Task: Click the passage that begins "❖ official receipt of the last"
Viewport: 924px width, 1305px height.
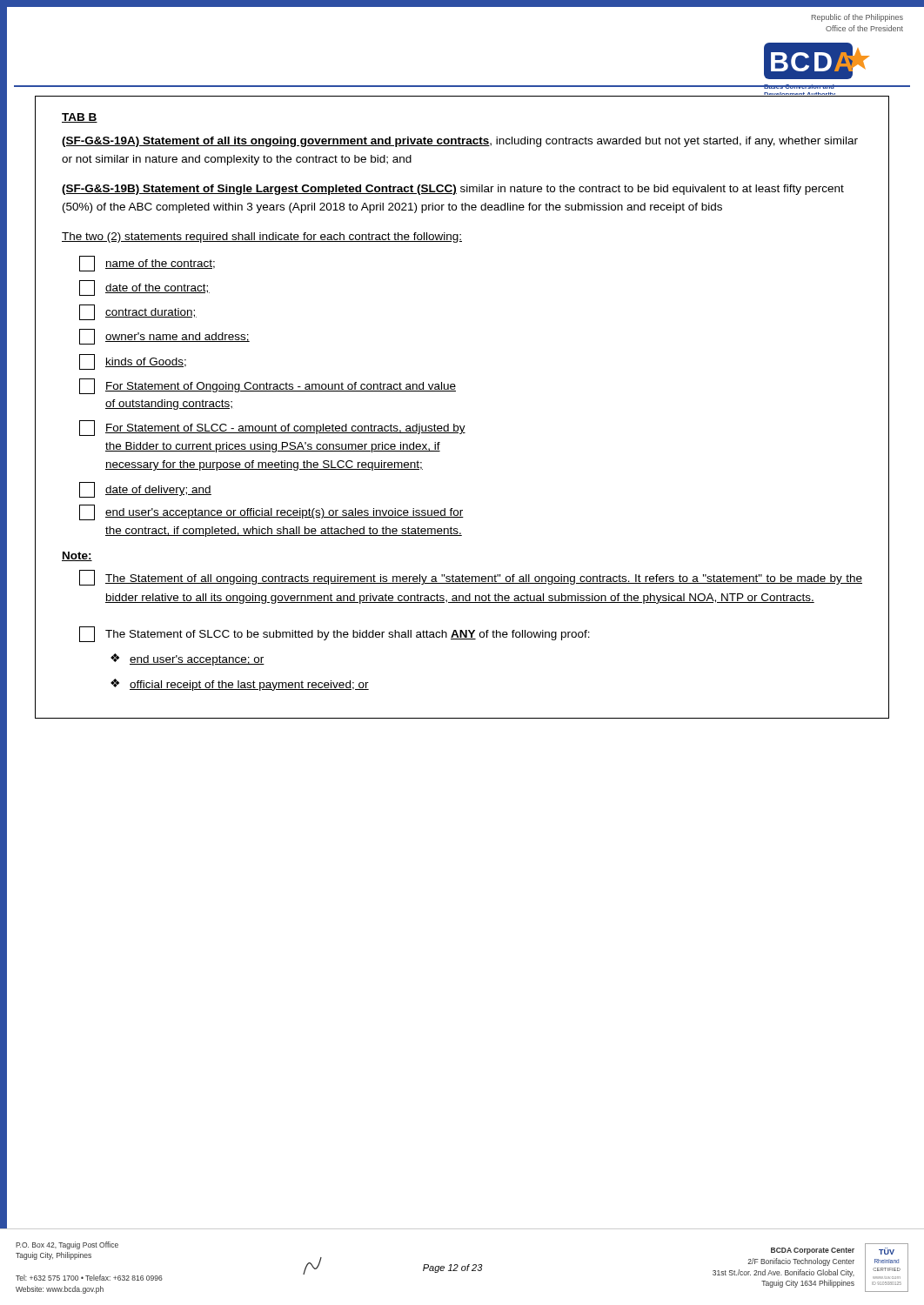Action: (x=239, y=684)
